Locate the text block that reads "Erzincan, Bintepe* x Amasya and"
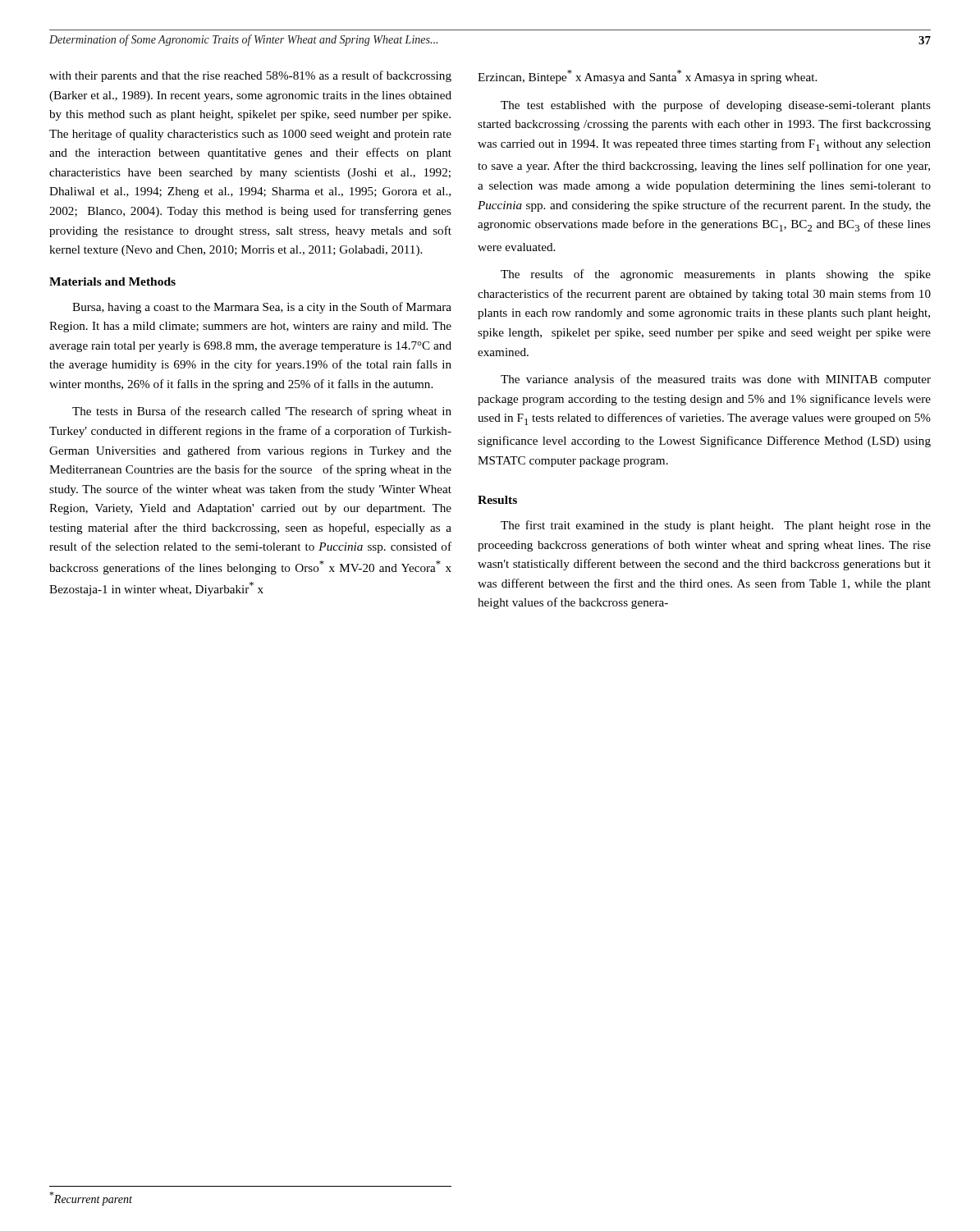980x1231 pixels. [704, 76]
